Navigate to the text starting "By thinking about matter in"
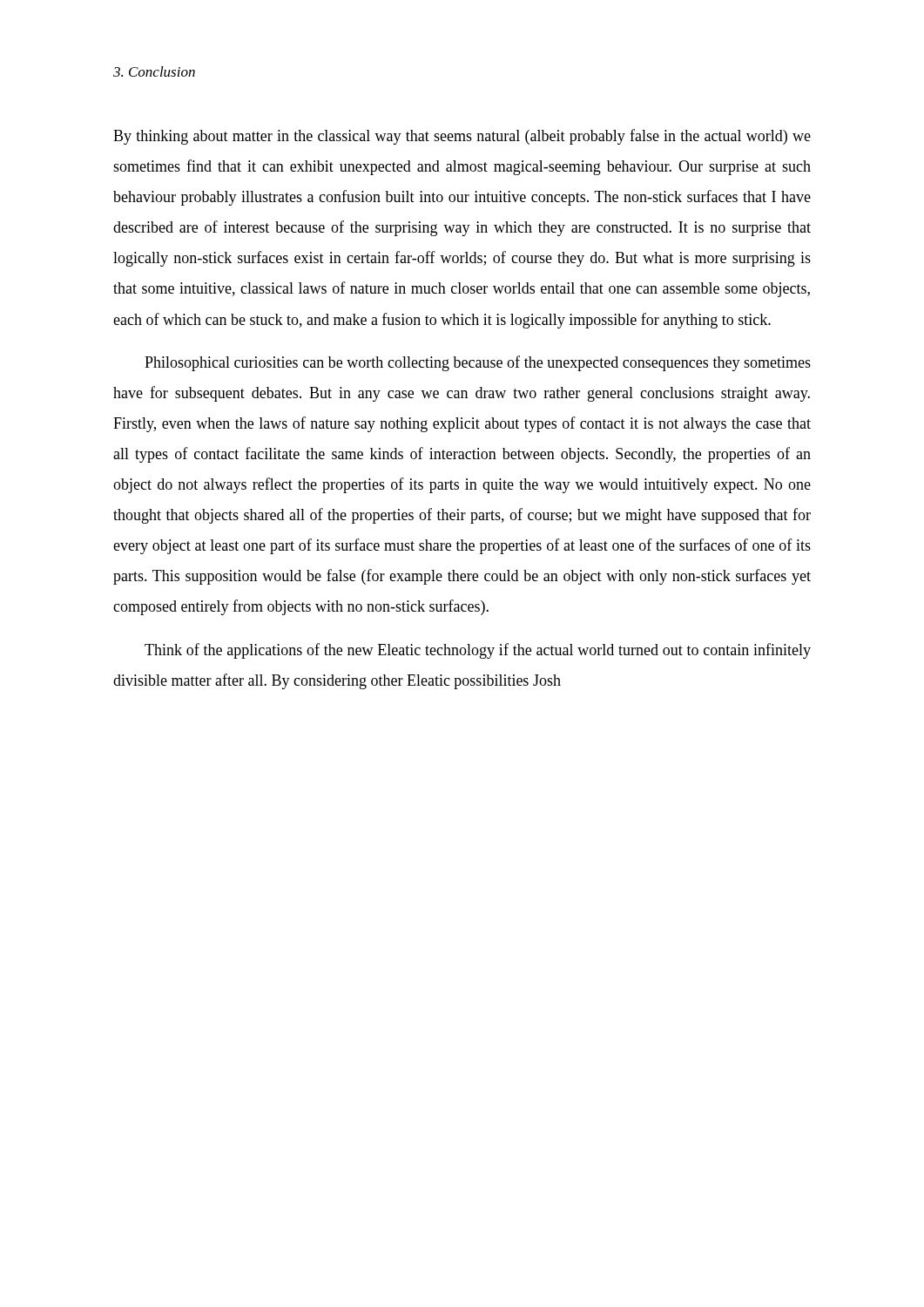924x1307 pixels. 462,228
